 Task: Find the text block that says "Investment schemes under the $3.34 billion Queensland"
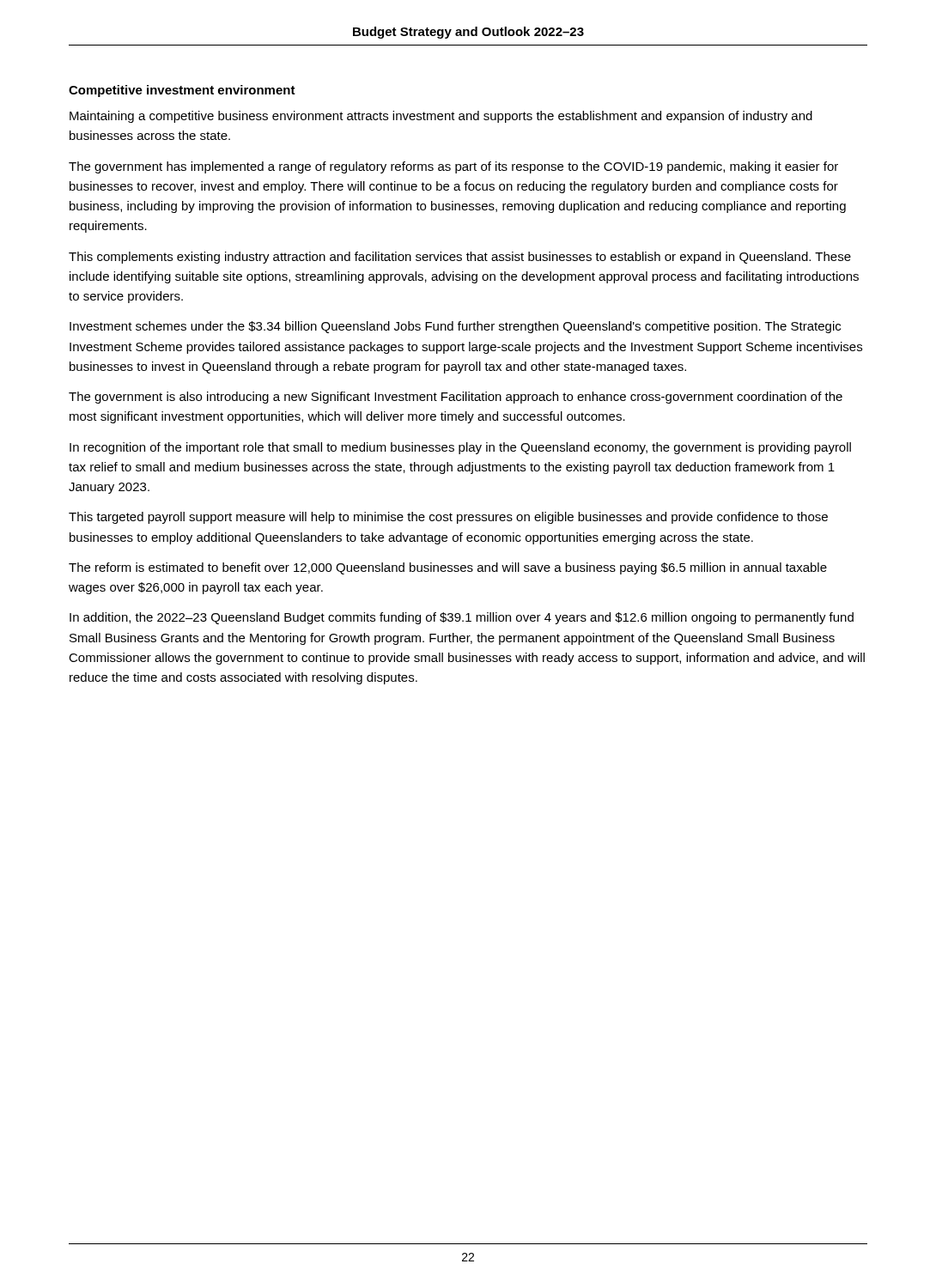[466, 346]
